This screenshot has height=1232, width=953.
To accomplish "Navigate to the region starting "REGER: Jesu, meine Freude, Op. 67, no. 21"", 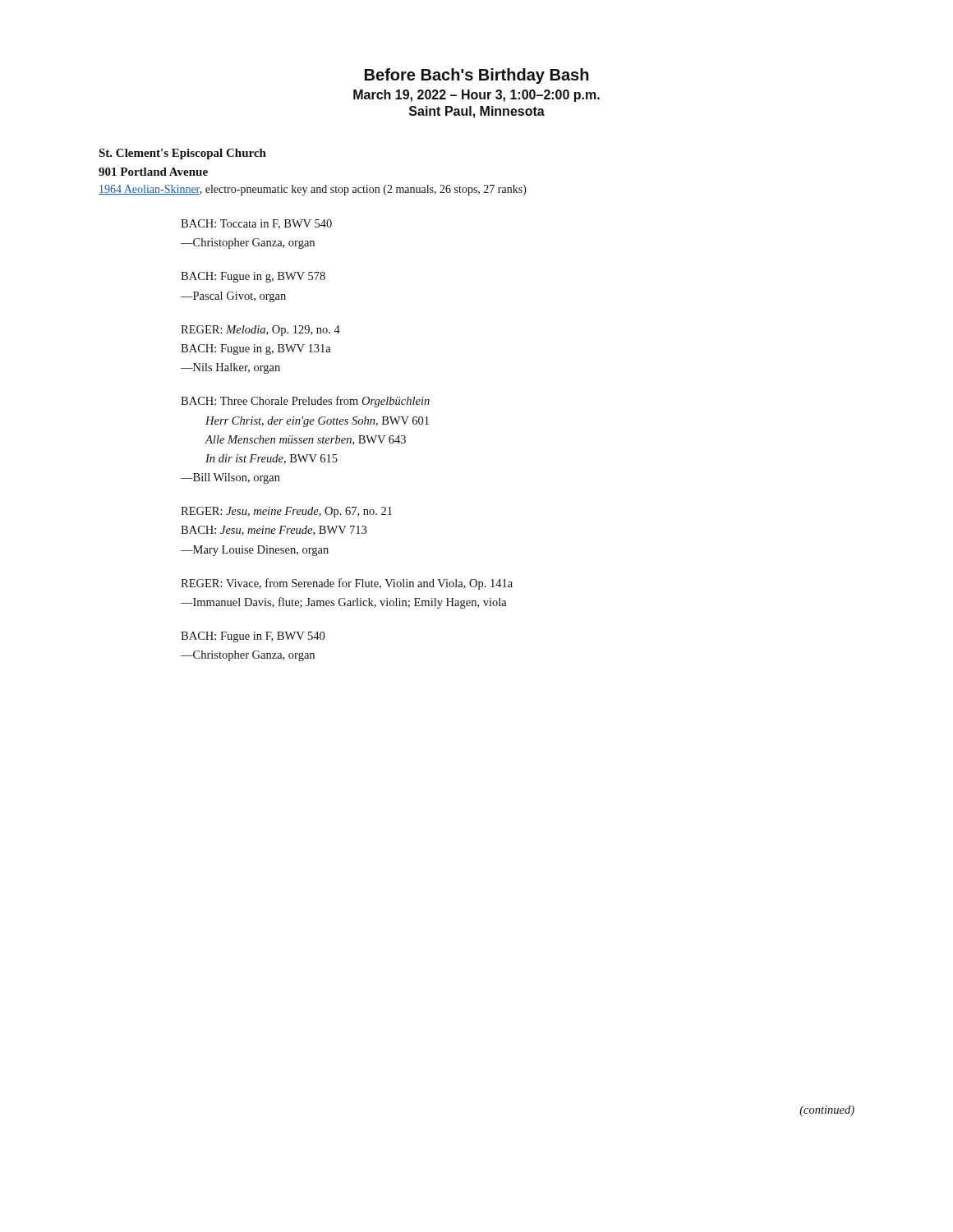I will [287, 530].
